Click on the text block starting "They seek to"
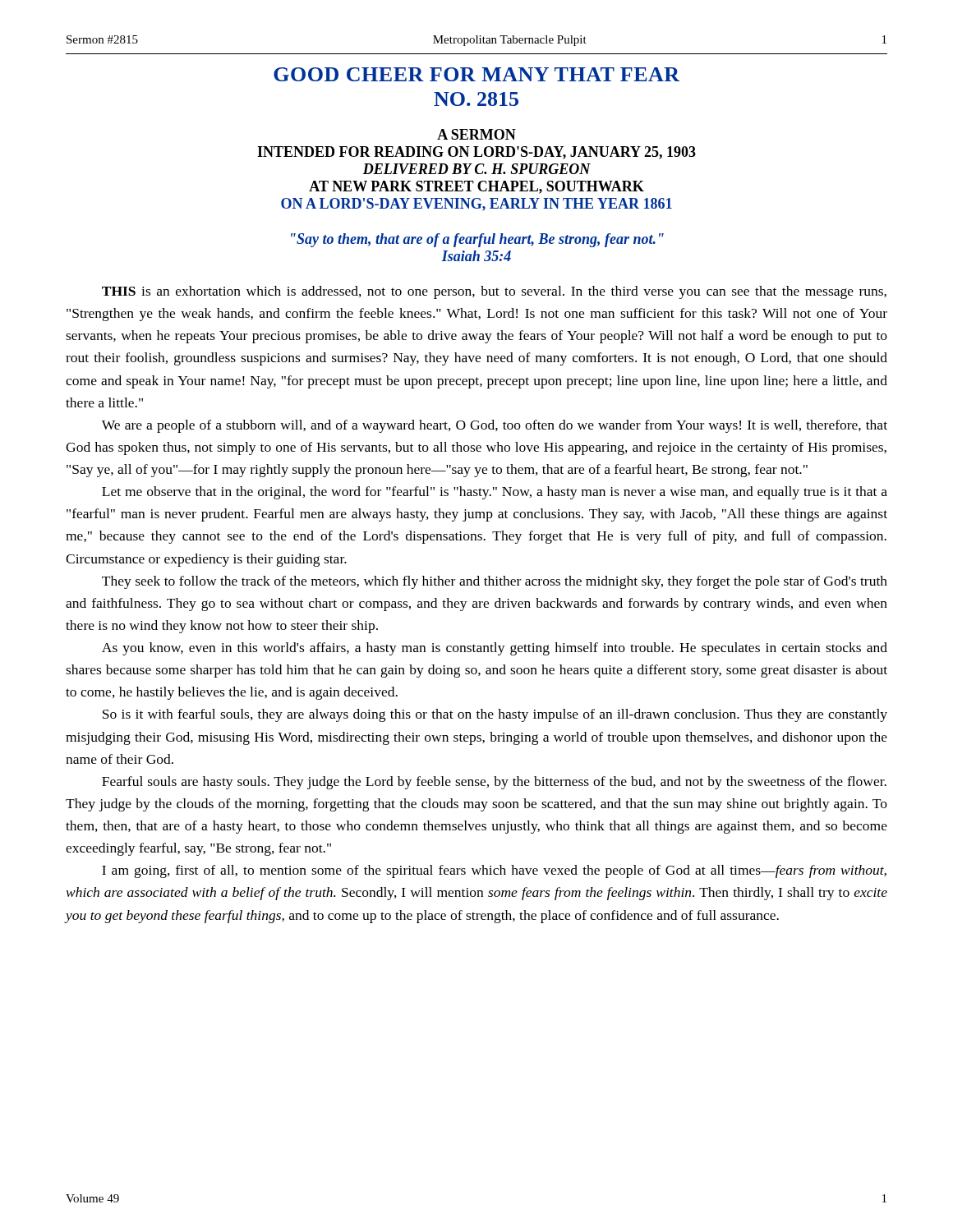Image resolution: width=953 pixels, height=1232 pixels. tap(476, 603)
